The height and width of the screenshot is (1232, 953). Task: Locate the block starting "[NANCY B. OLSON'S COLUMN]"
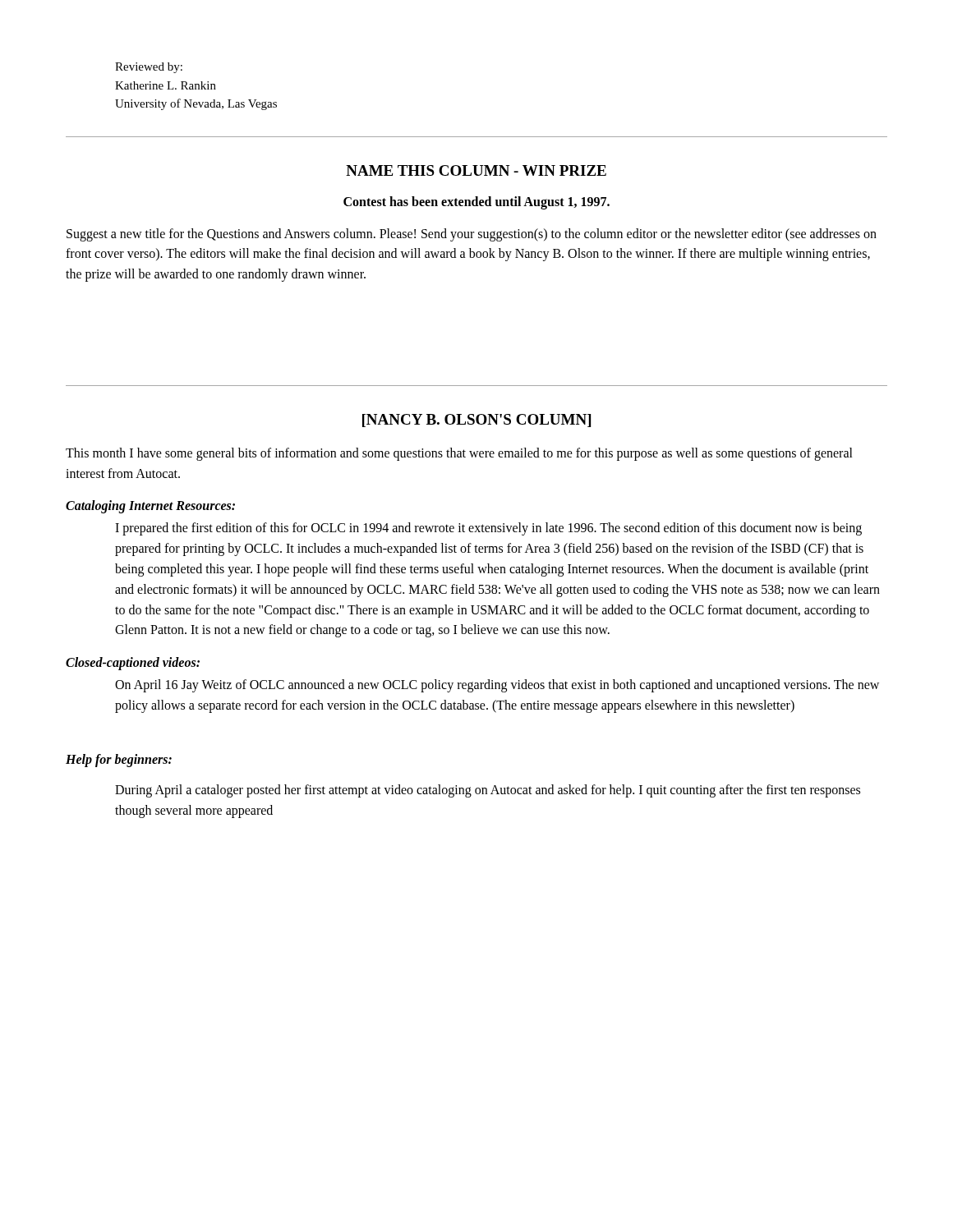[x=476, y=419]
